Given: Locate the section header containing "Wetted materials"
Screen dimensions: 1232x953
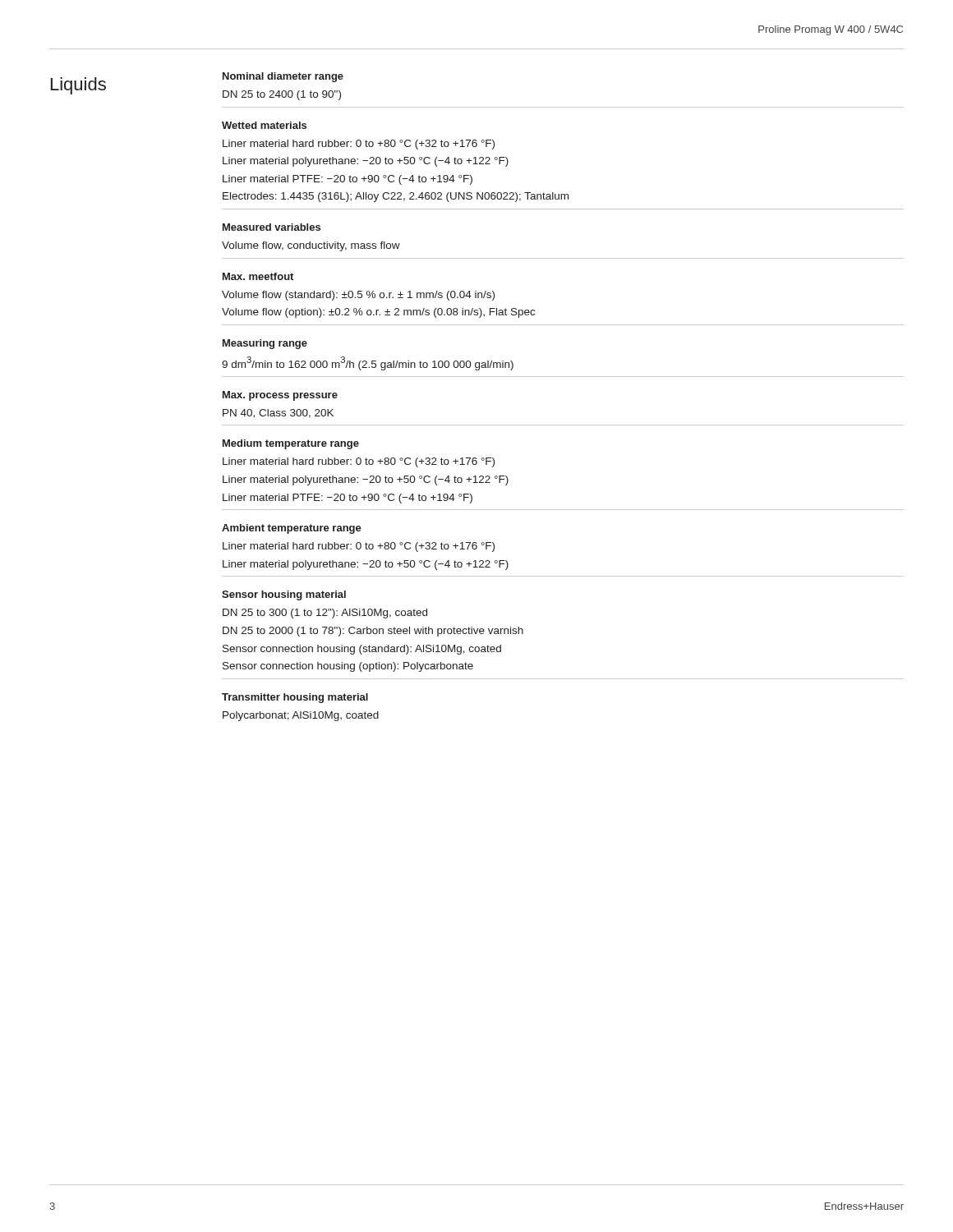Looking at the screenshot, I should (x=264, y=125).
